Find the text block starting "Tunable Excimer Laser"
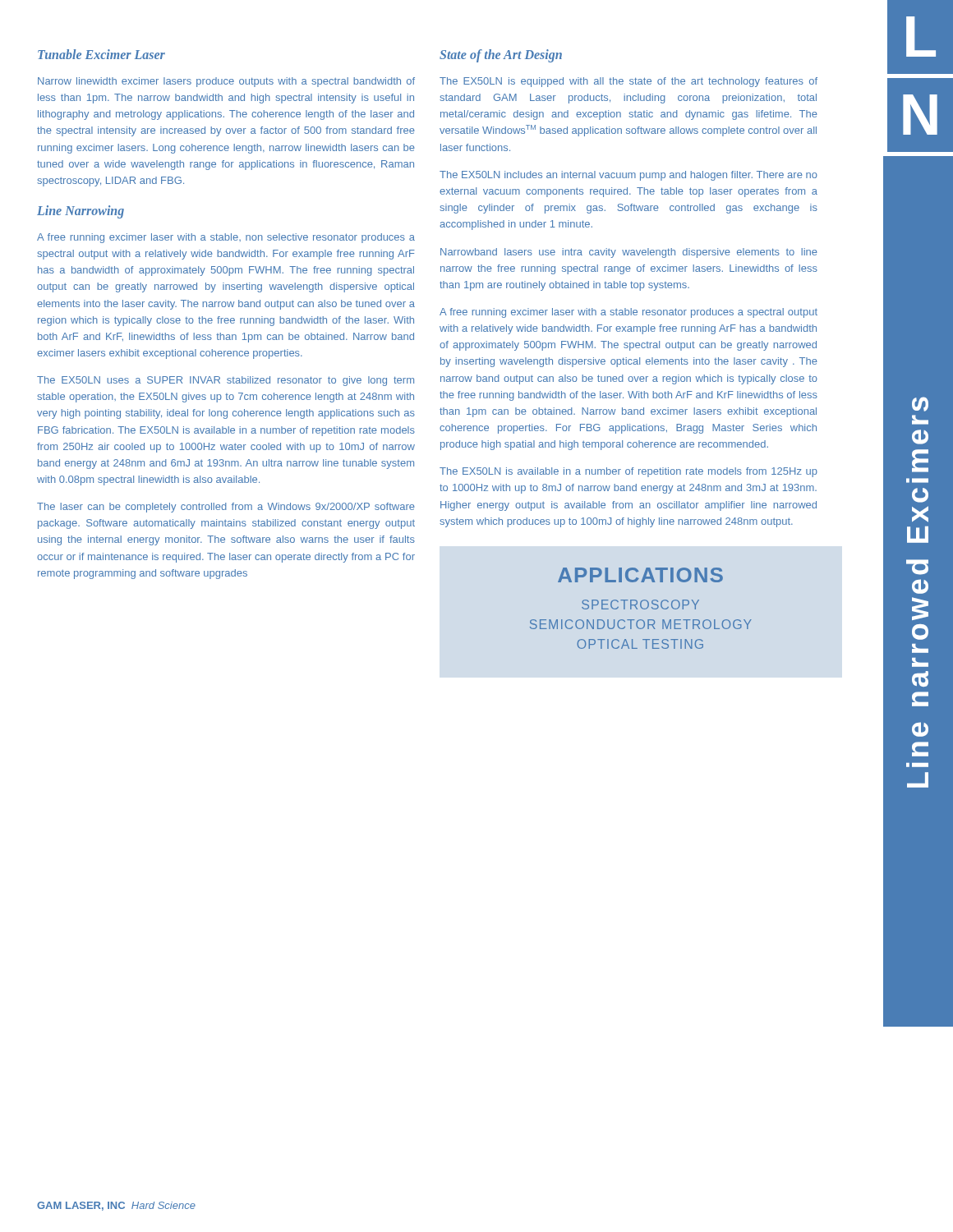The image size is (953, 1232). coord(101,54)
